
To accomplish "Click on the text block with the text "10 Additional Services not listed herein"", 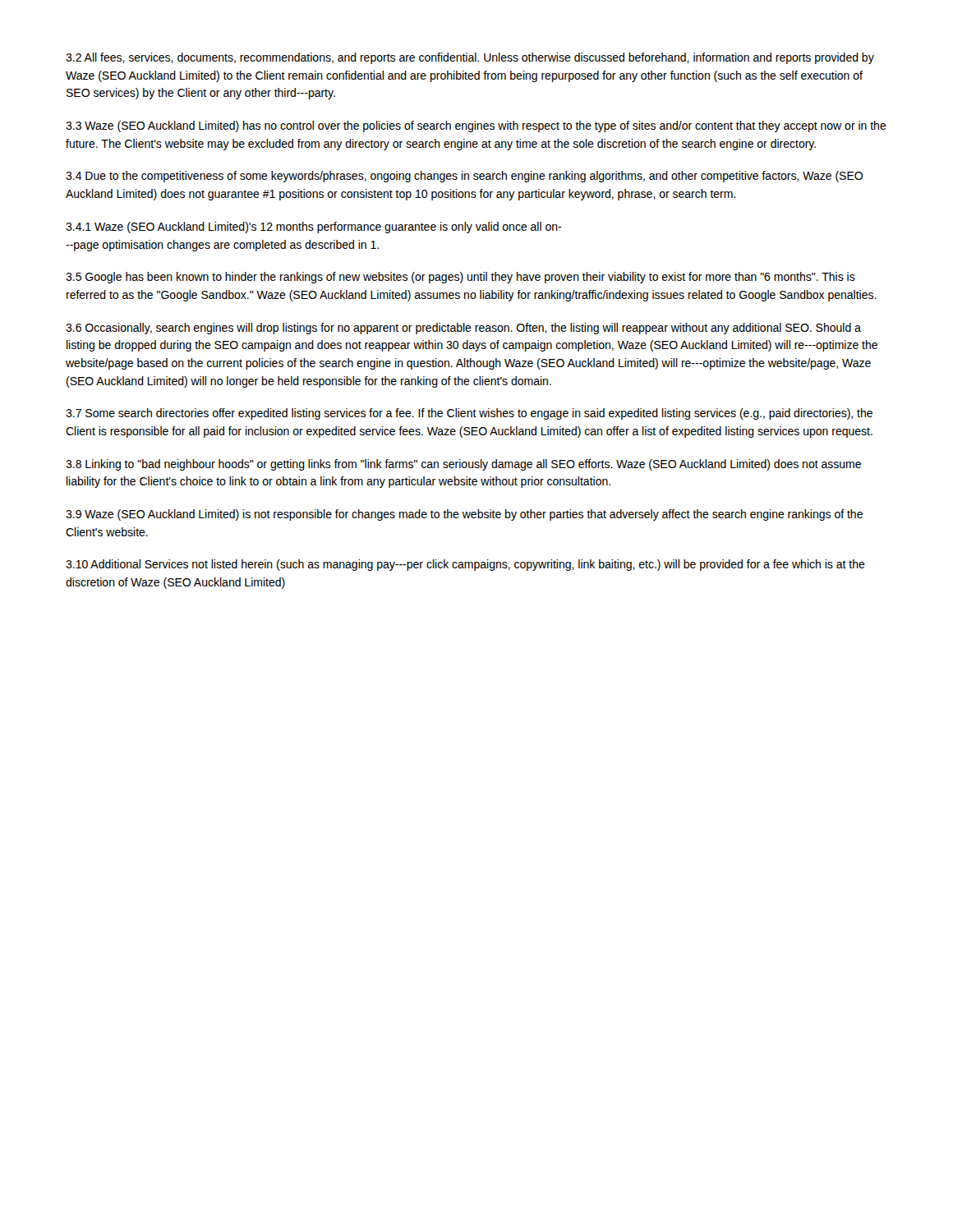I will pyautogui.click(x=465, y=574).
